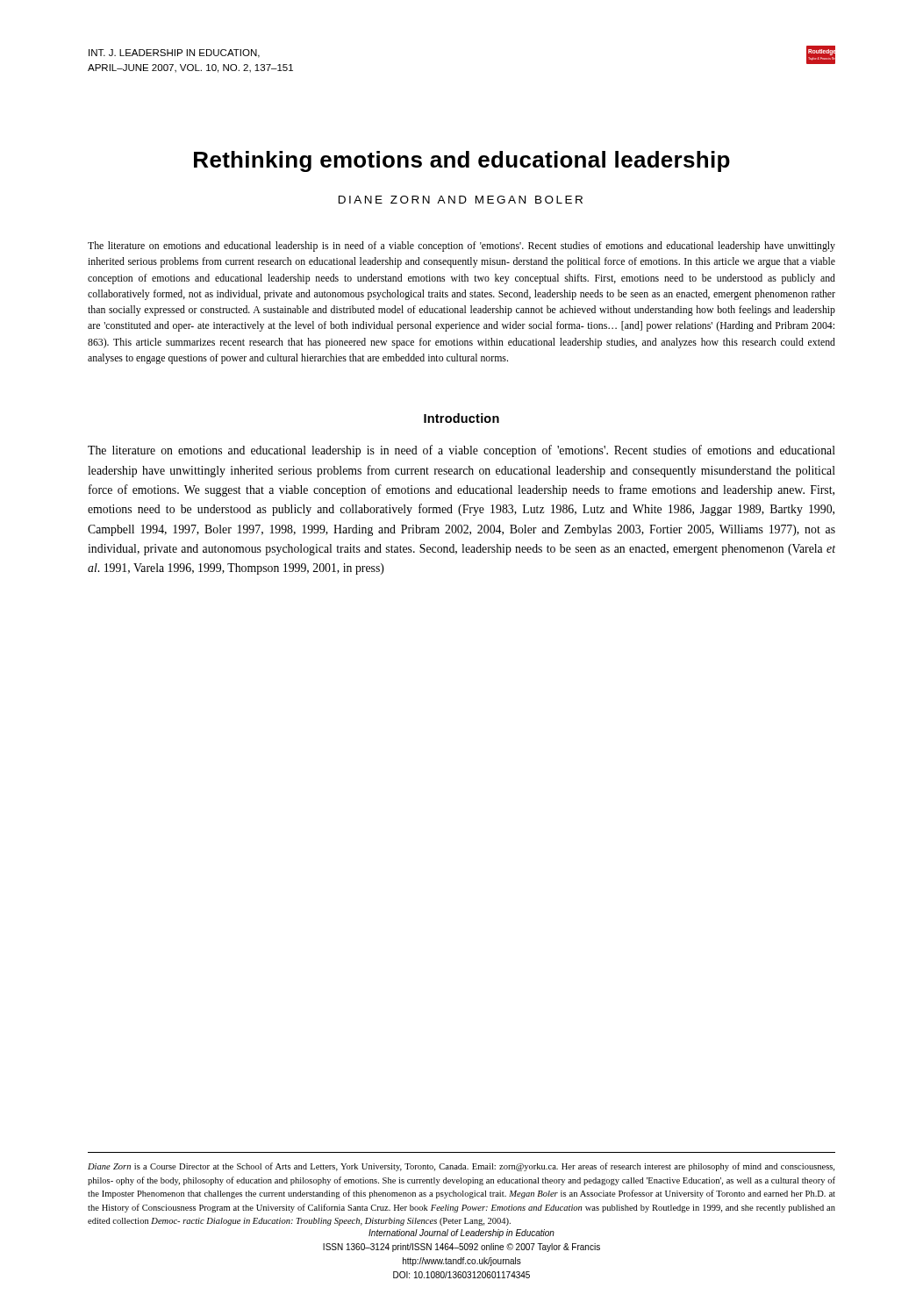This screenshot has height=1316, width=923.
Task: Locate the passage starting "DIANE ZORN and MEGAN BOLER"
Action: coord(462,200)
